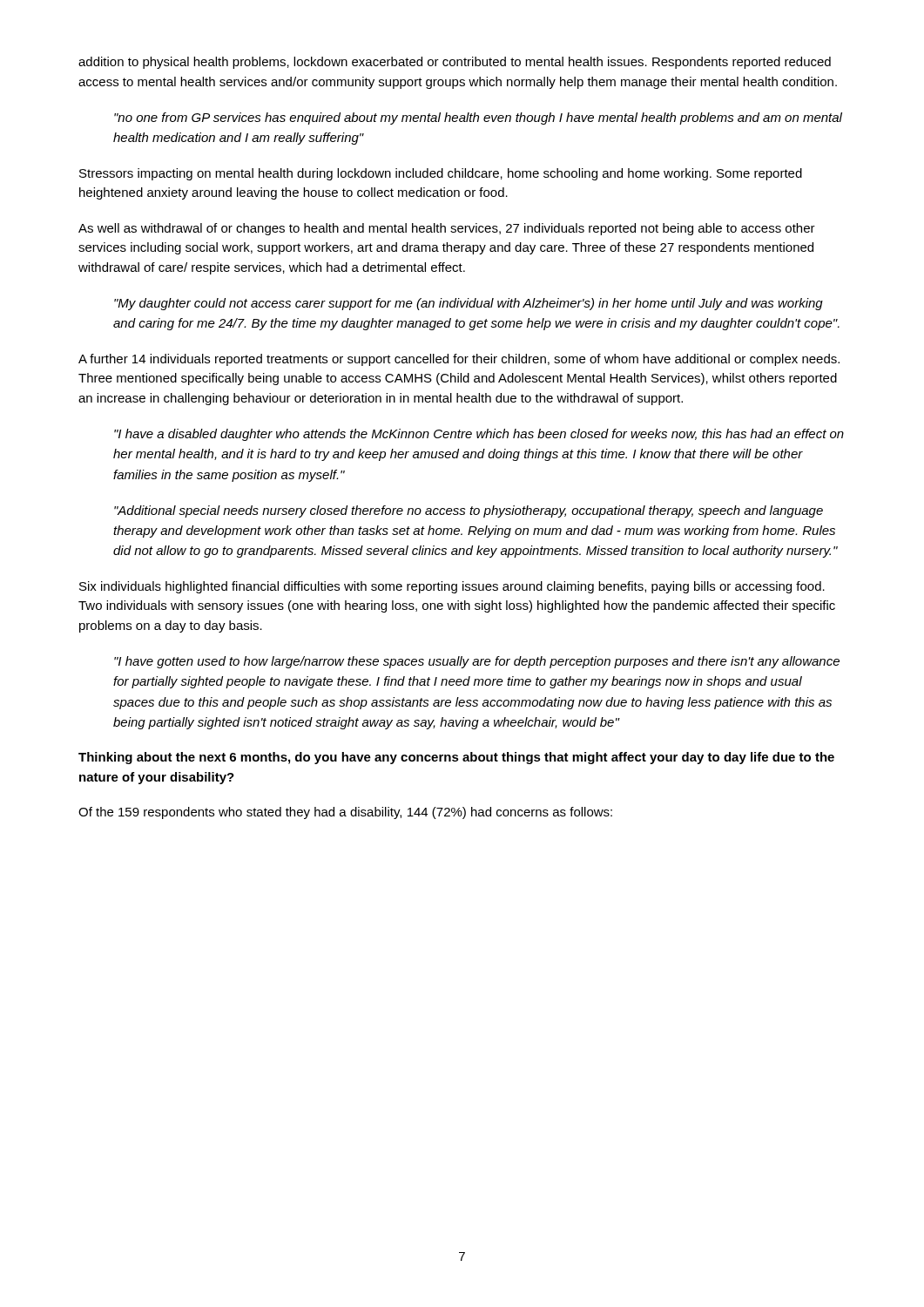Screen dimensions: 1307x924
Task: Locate the text block starting "Of the 159 respondents"
Action: (x=346, y=812)
